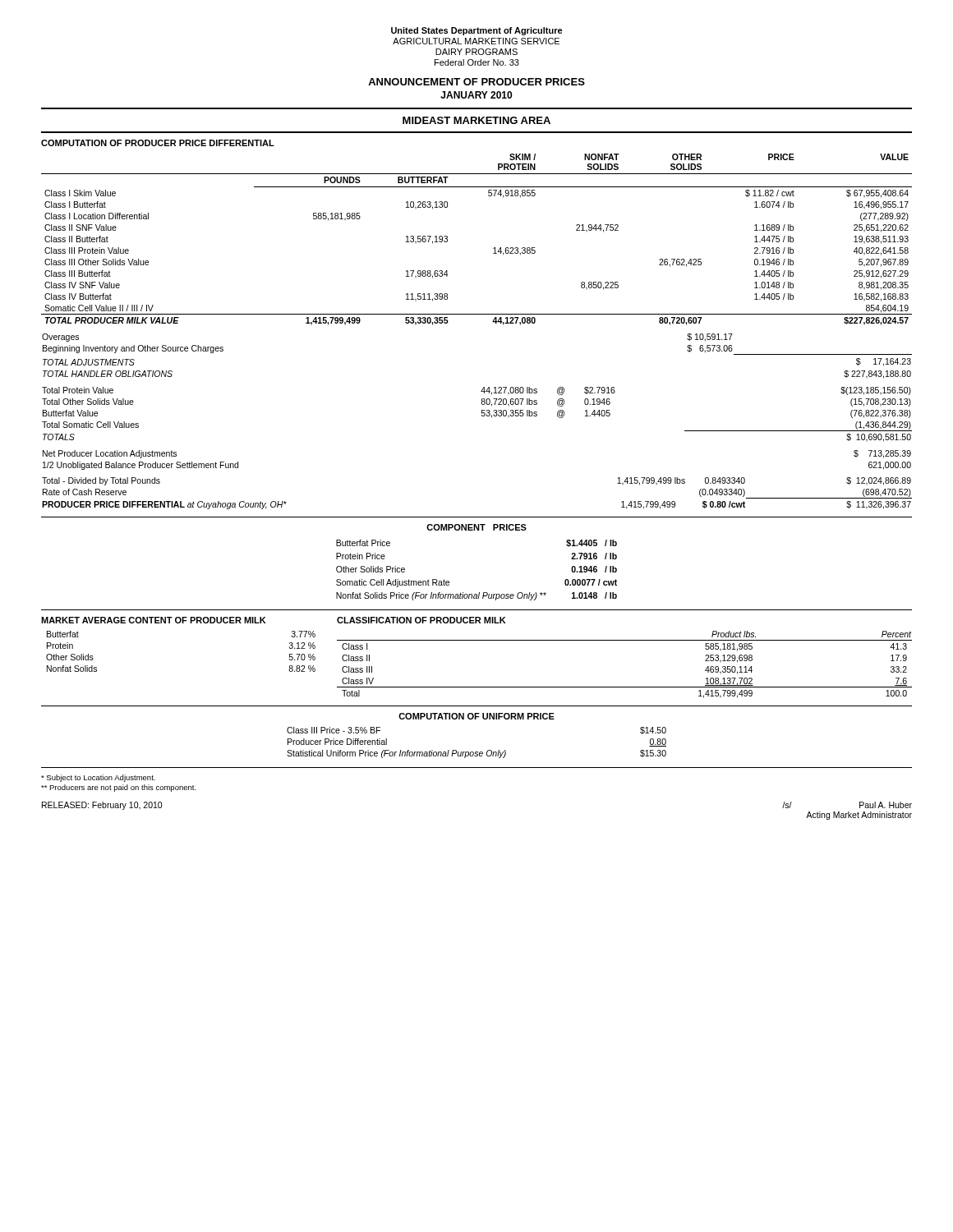Select the table that reads "8.82 %"

pos(181,657)
